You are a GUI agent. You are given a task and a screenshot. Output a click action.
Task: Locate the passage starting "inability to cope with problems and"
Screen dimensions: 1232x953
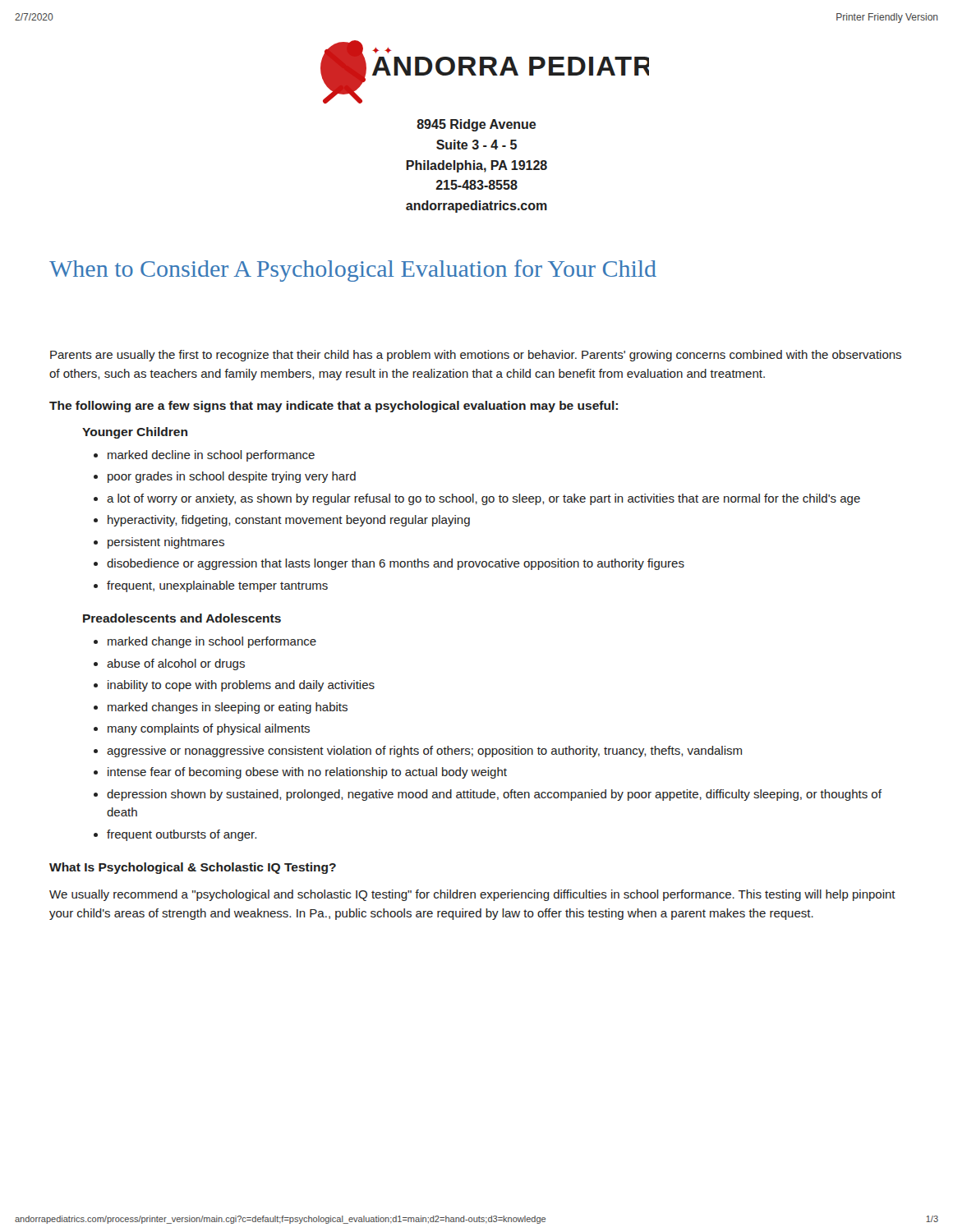[x=241, y=685]
